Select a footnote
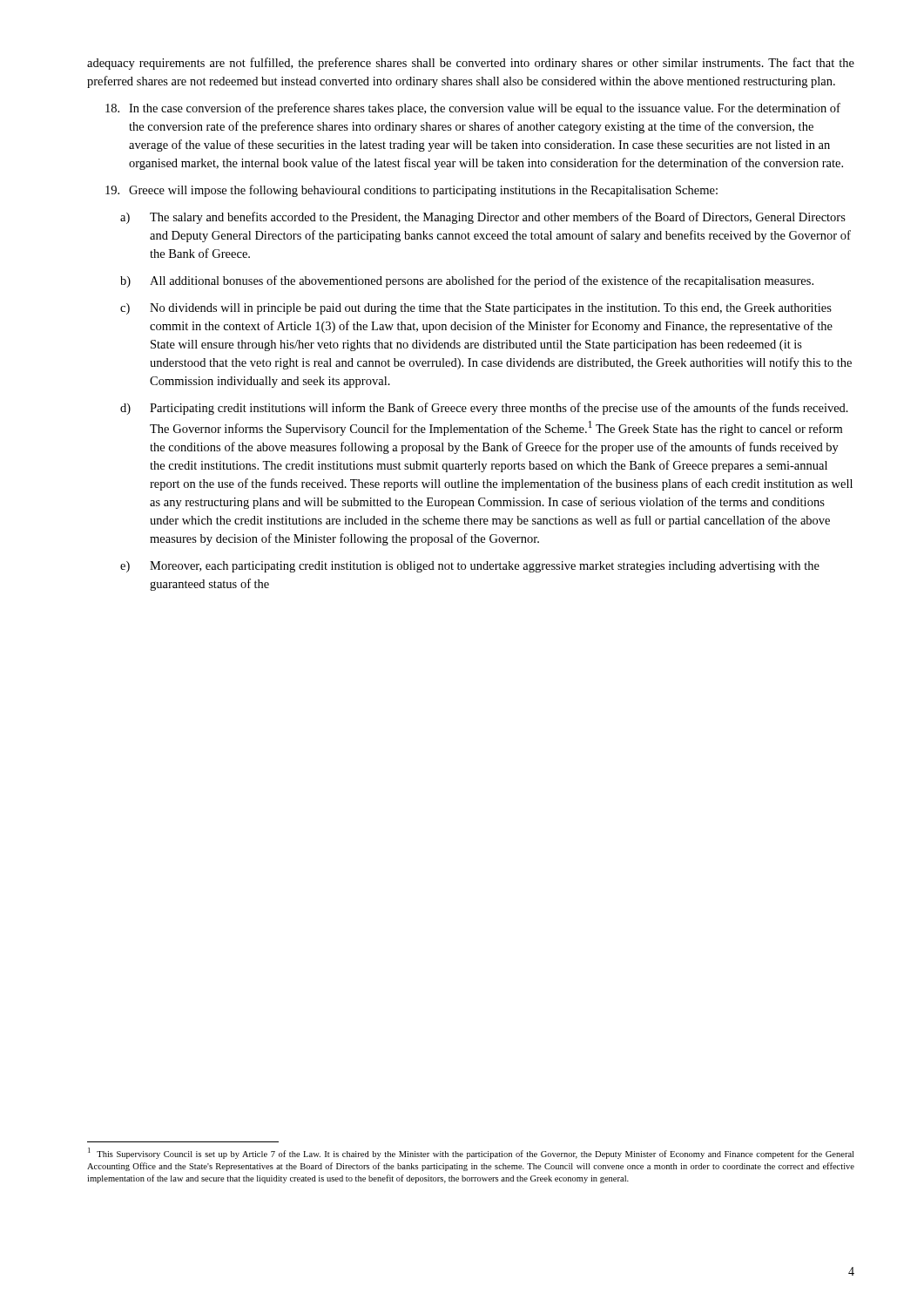The height and width of the screenshot is (1307, 924). pyautogui.click(x=471, y=1163)
